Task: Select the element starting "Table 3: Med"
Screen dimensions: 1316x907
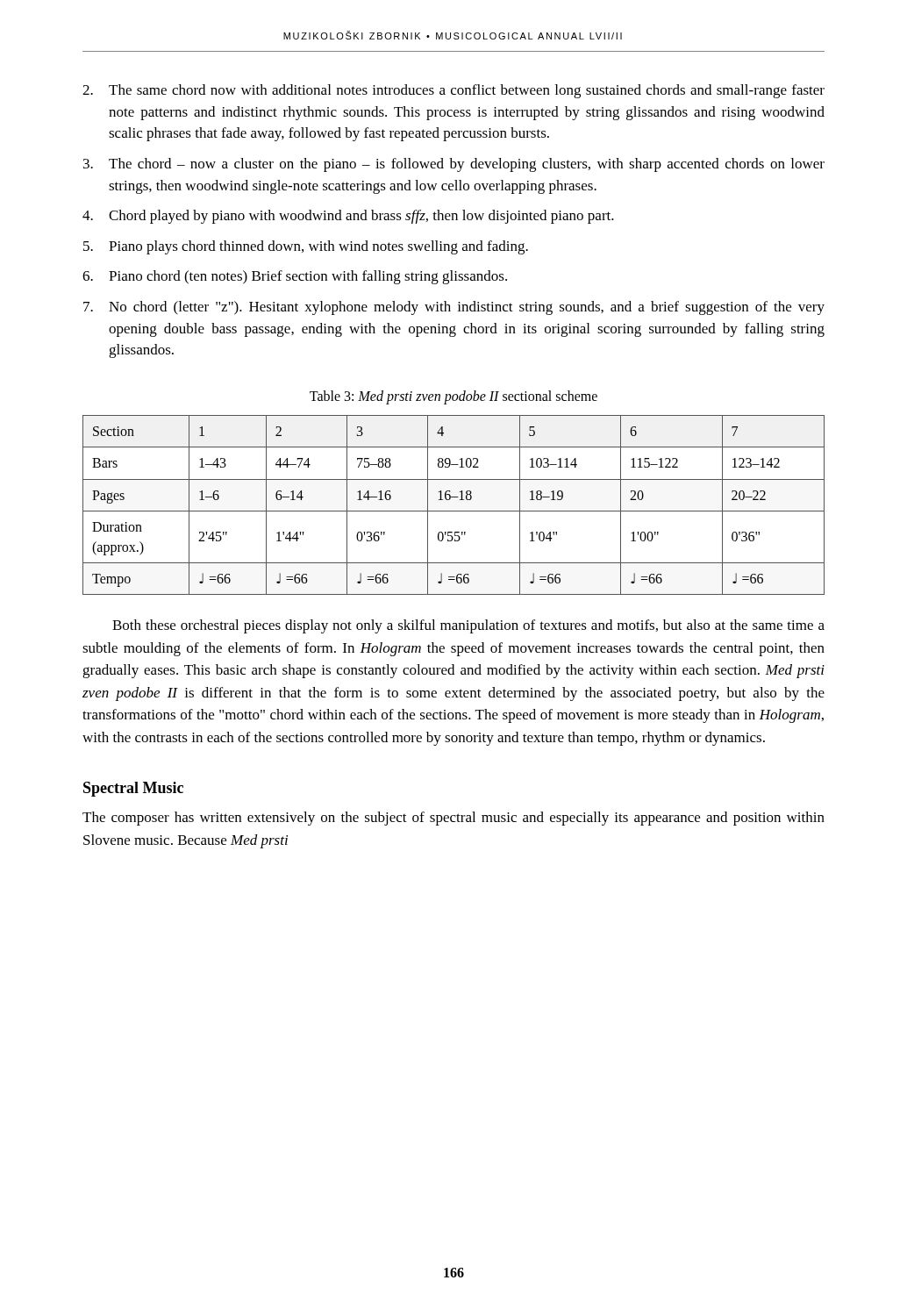Action: (454, 396)
